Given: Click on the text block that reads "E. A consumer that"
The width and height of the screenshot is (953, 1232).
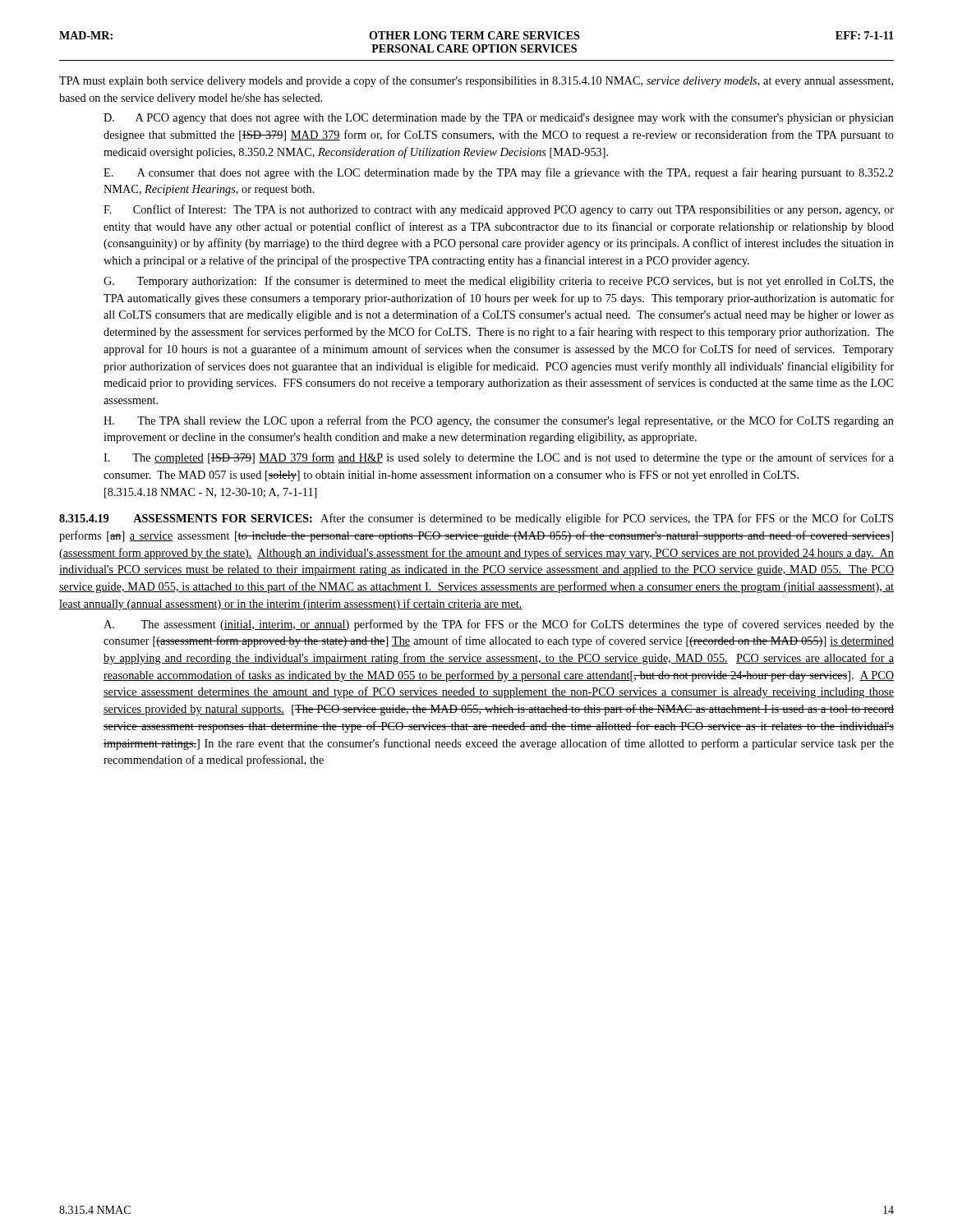Looking at the screenshot, I should pyautogui.click(x=499, y=181).
